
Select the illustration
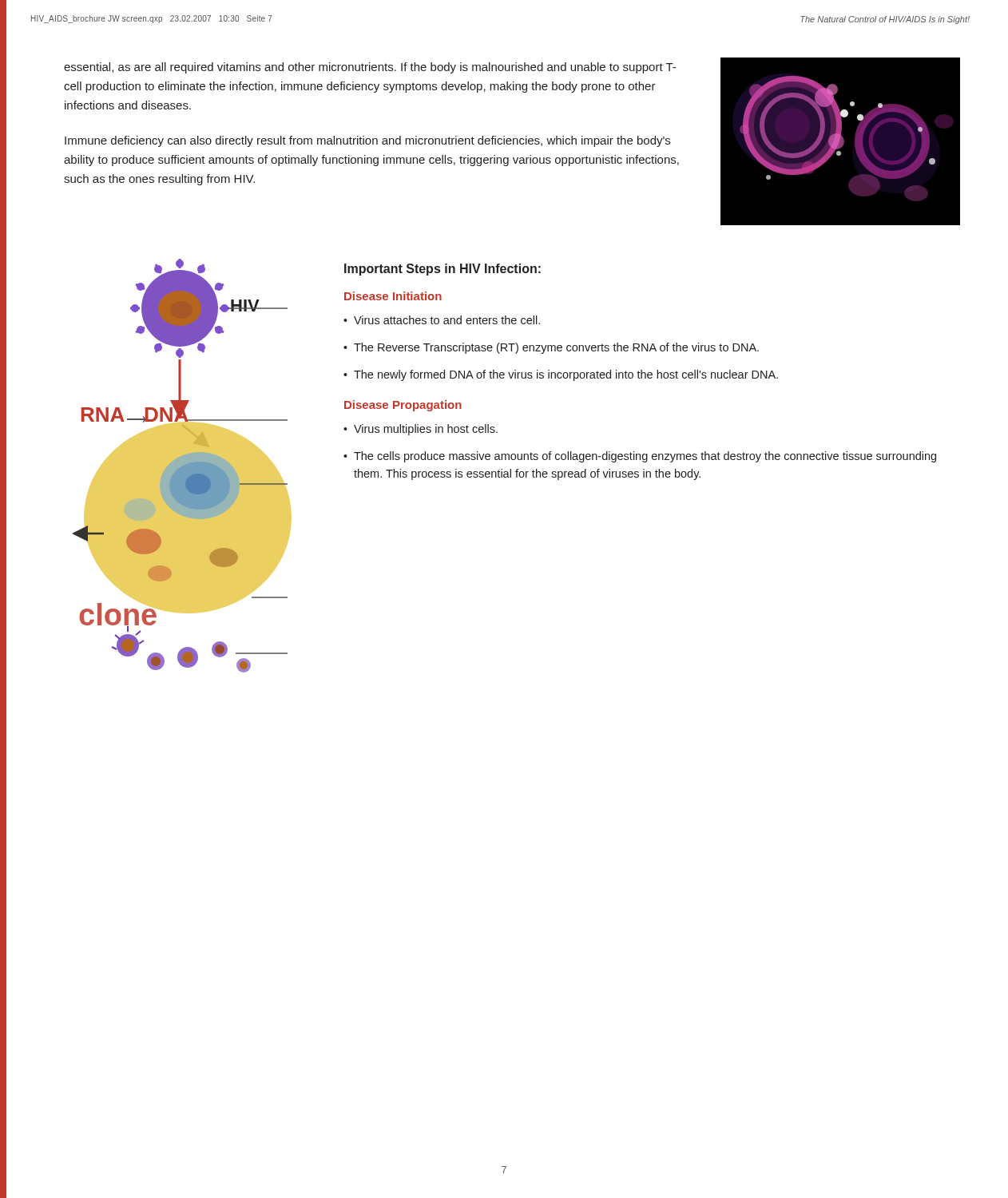pyautogui.click(x=192, y=486)
